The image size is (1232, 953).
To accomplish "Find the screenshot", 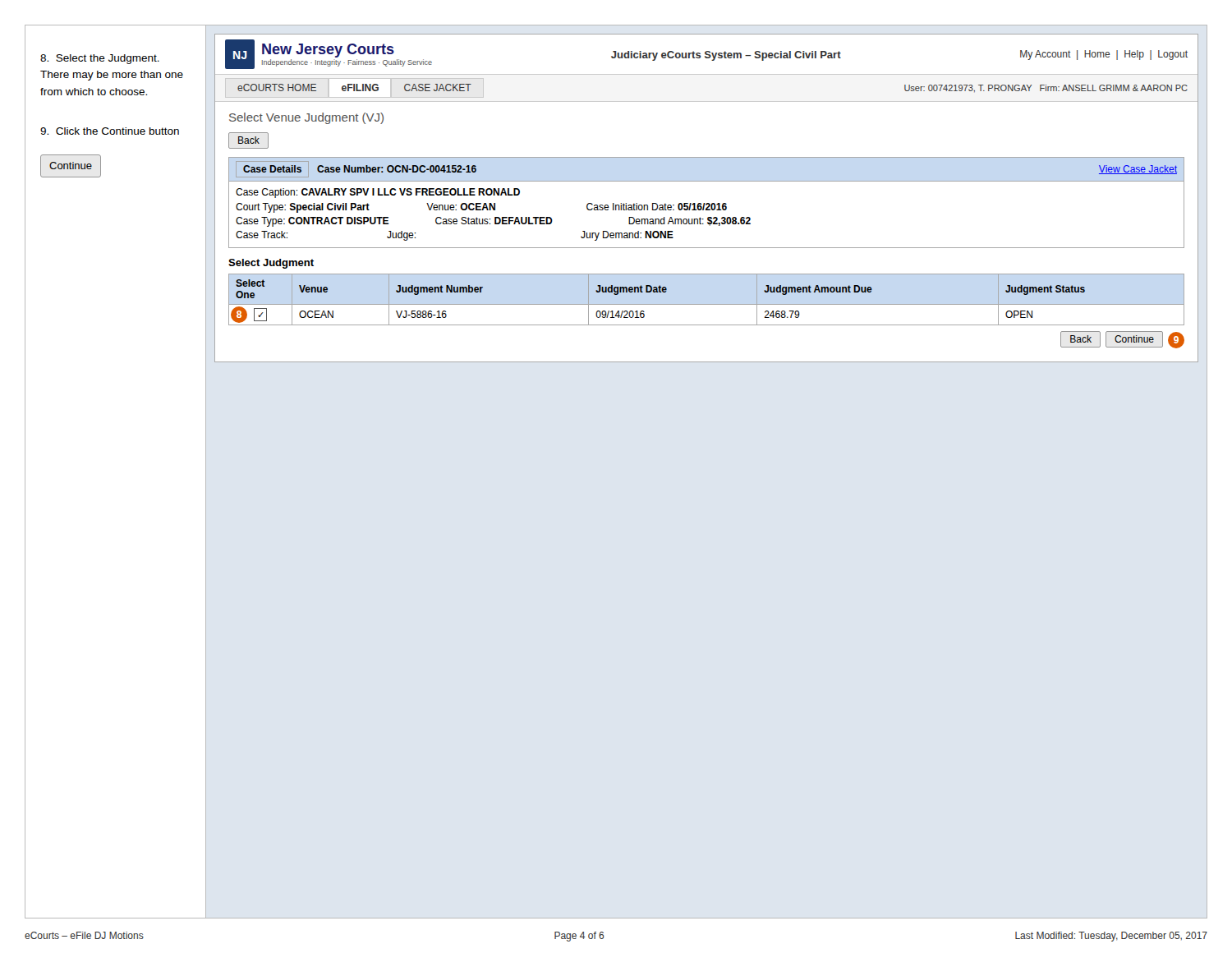I will tap(706, 198).
